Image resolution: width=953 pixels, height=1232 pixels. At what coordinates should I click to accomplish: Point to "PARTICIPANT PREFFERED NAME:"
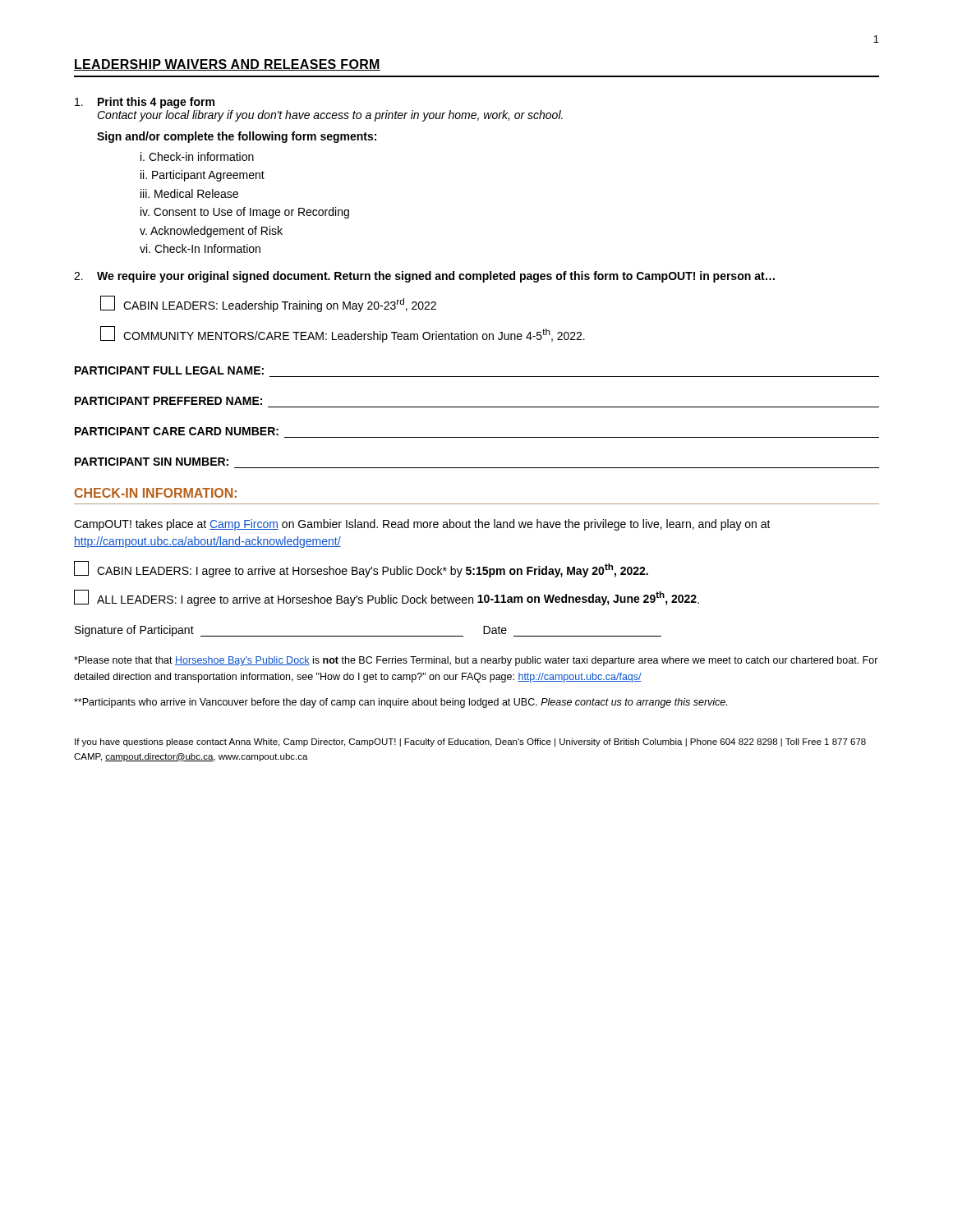(x=476, y=398)
